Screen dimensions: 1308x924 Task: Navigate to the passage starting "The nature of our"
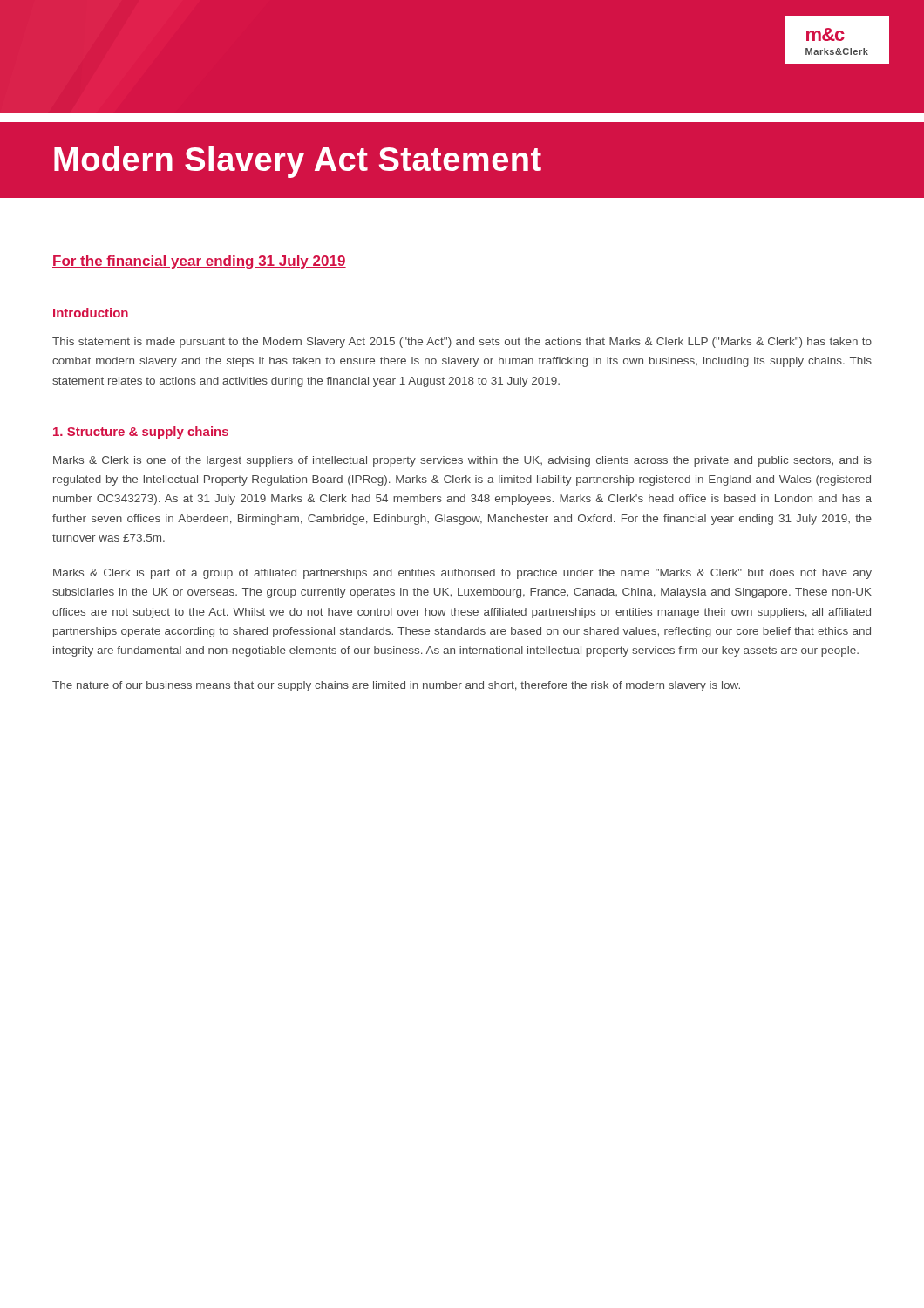pyautogui.click(x=462, y=686)
